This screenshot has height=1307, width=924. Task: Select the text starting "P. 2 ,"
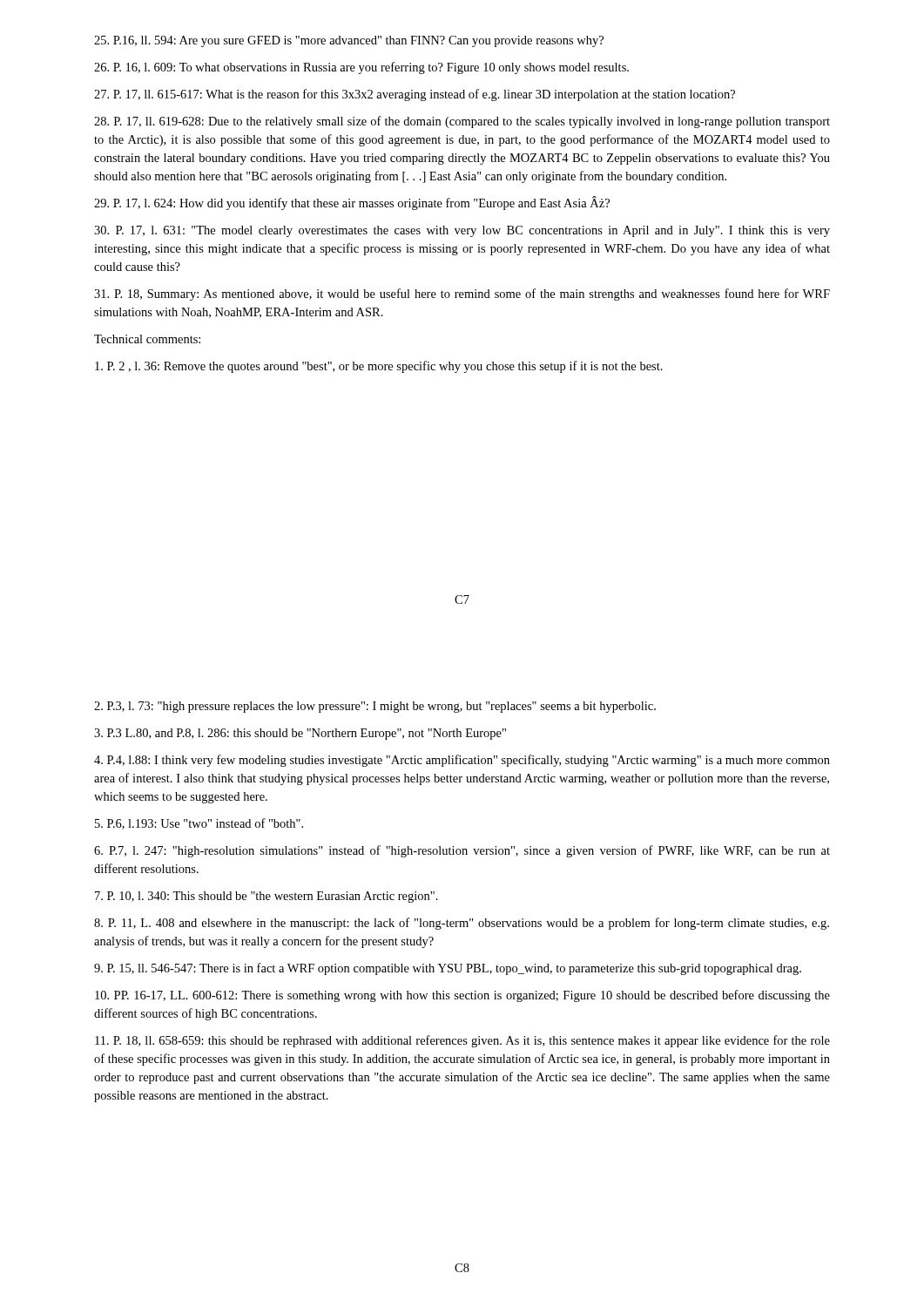pos(379,366)
